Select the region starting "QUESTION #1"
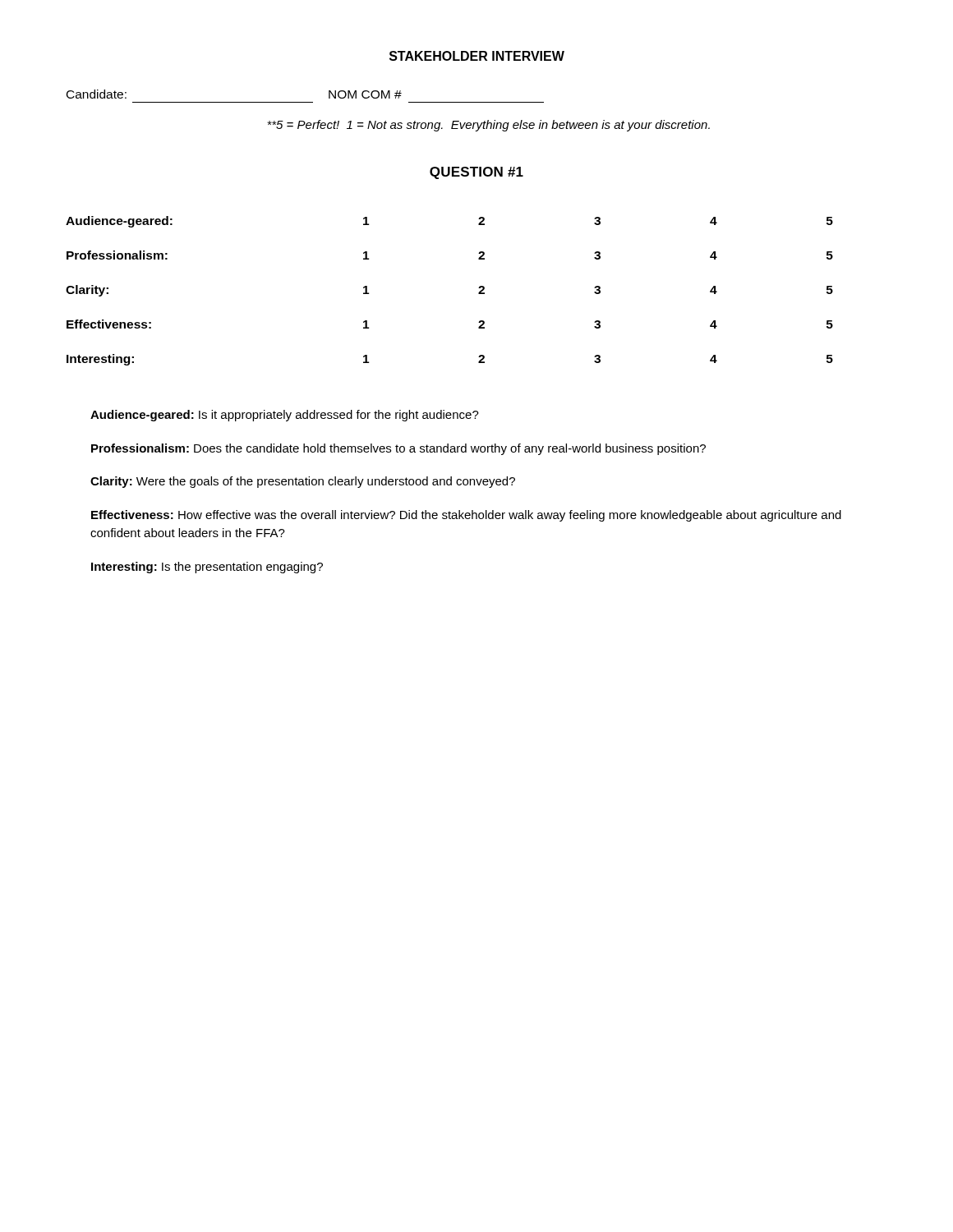Image resolution: width=953 pixels, height=1232 pixels. (x=476, y=172)
